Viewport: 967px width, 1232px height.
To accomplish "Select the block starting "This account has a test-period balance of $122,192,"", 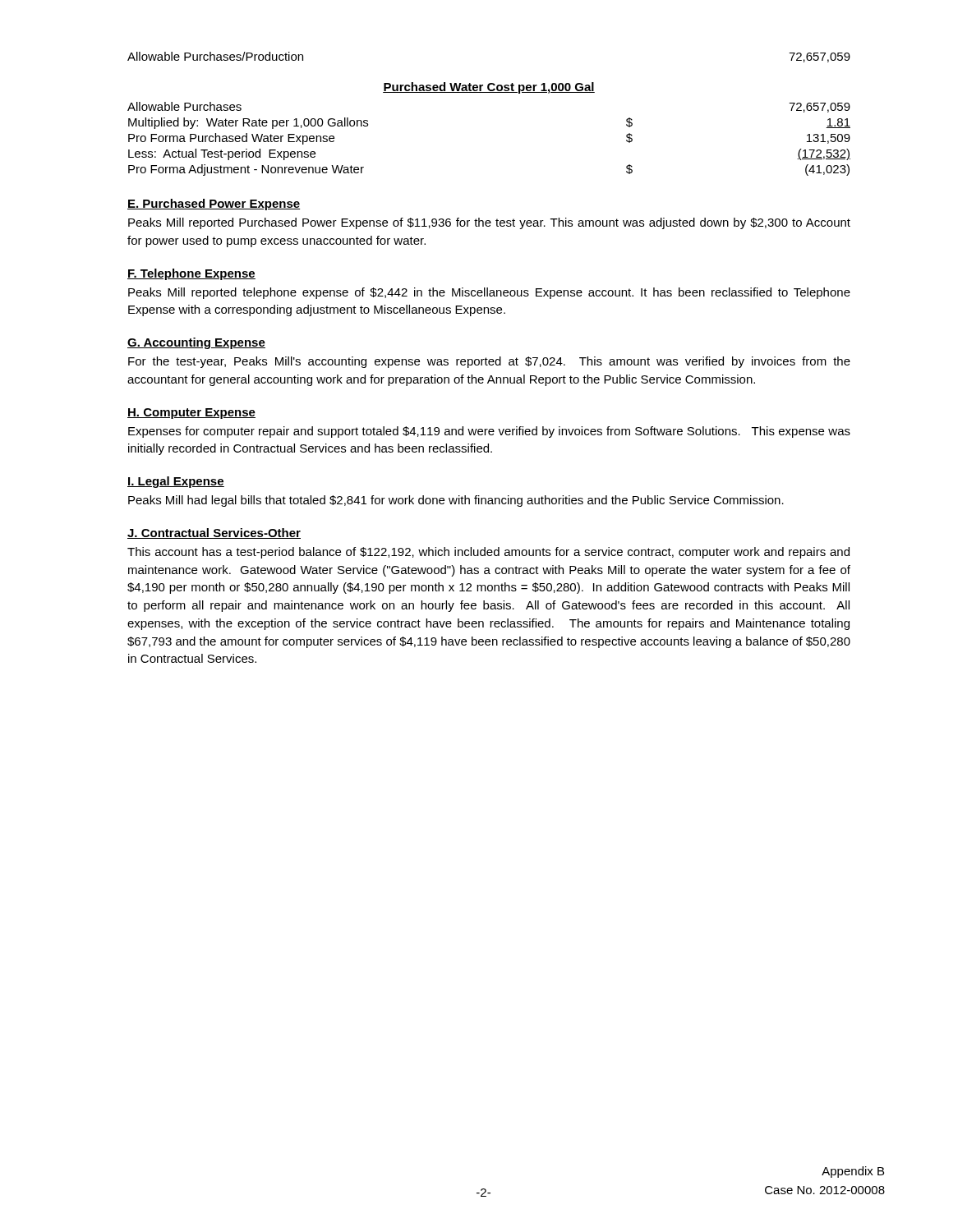I will click(489, 605).
